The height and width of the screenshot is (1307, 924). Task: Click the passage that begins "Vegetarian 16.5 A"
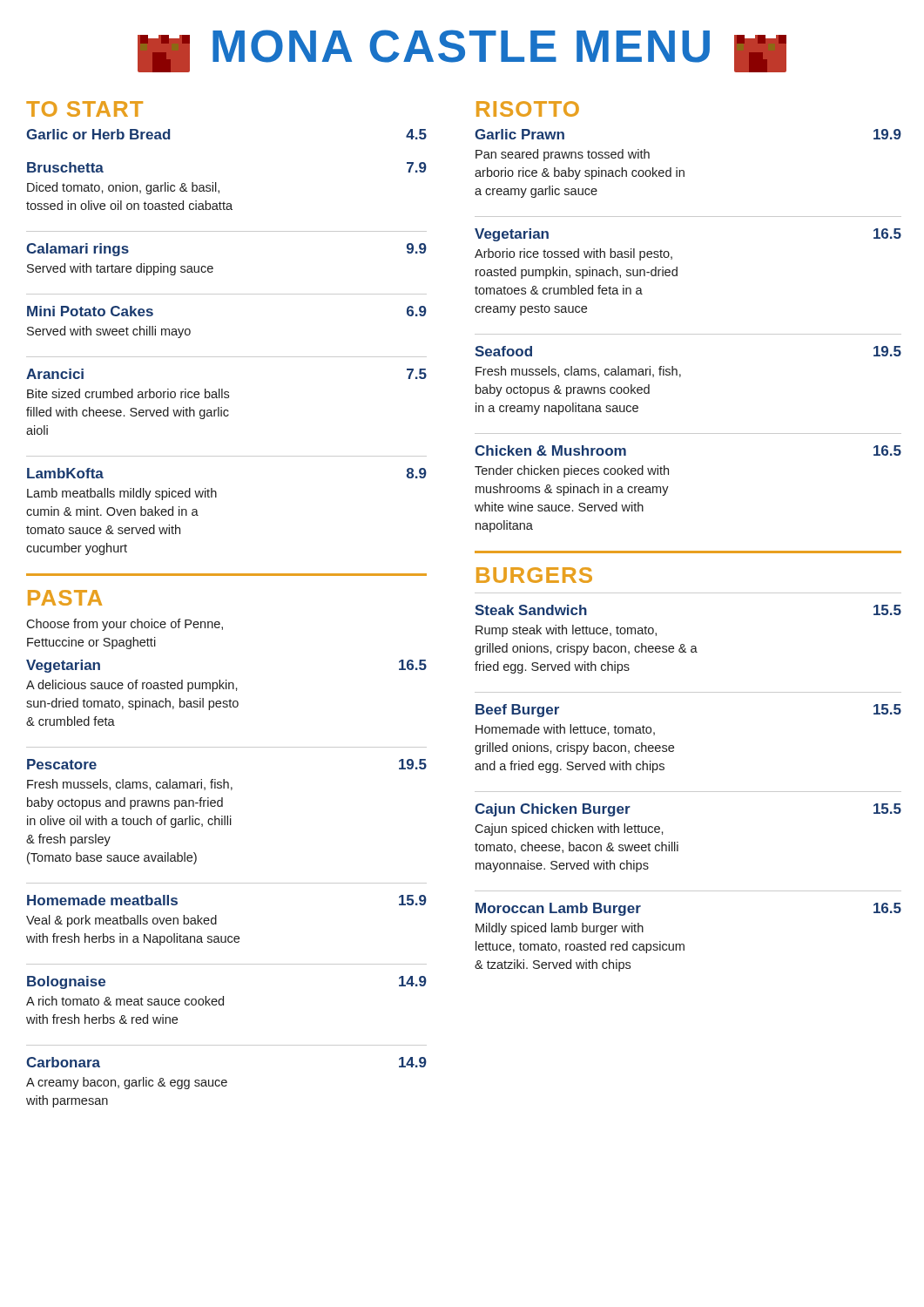coord(226,694)
